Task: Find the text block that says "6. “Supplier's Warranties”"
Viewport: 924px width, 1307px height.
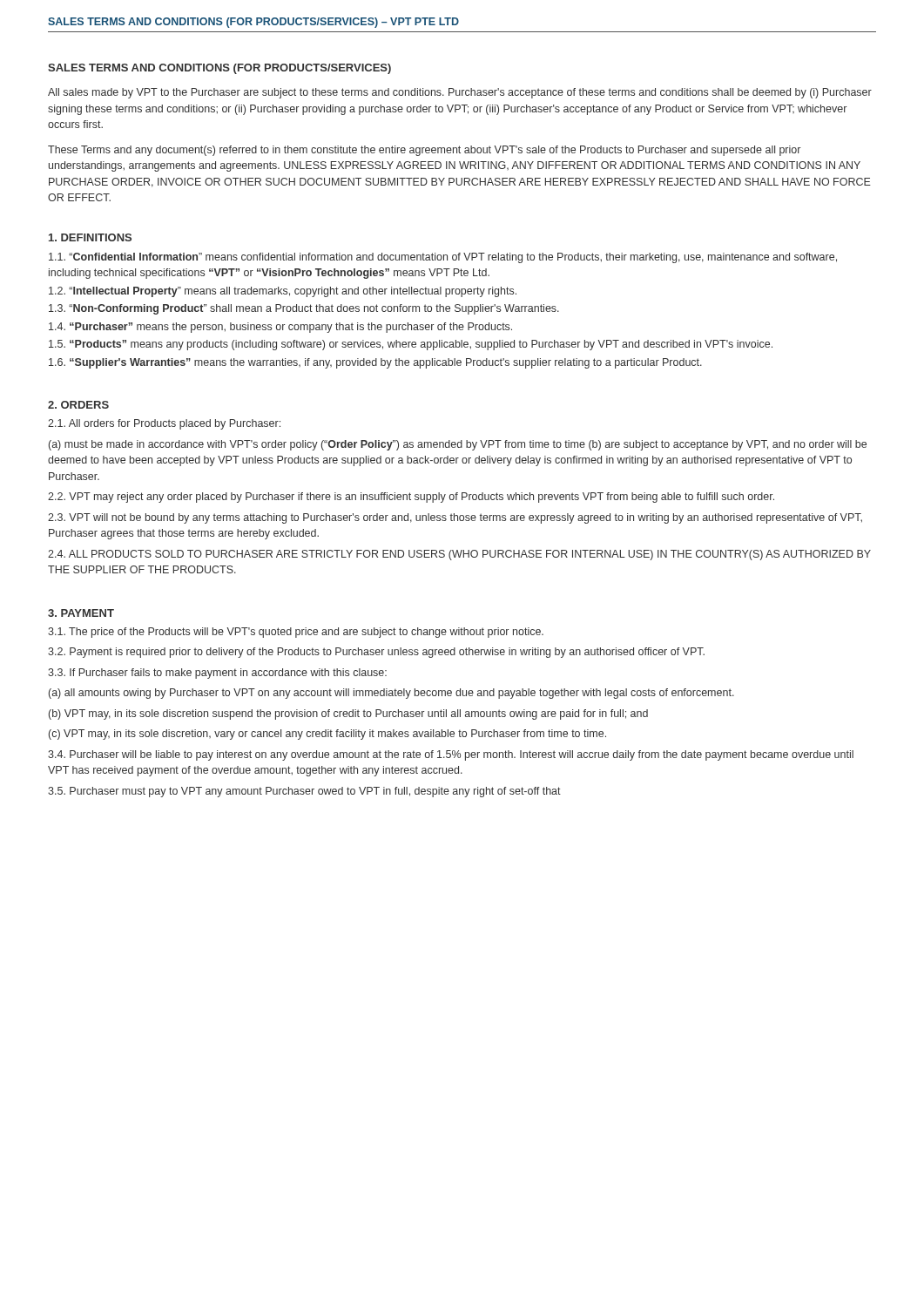Action: tap(375, 362)
